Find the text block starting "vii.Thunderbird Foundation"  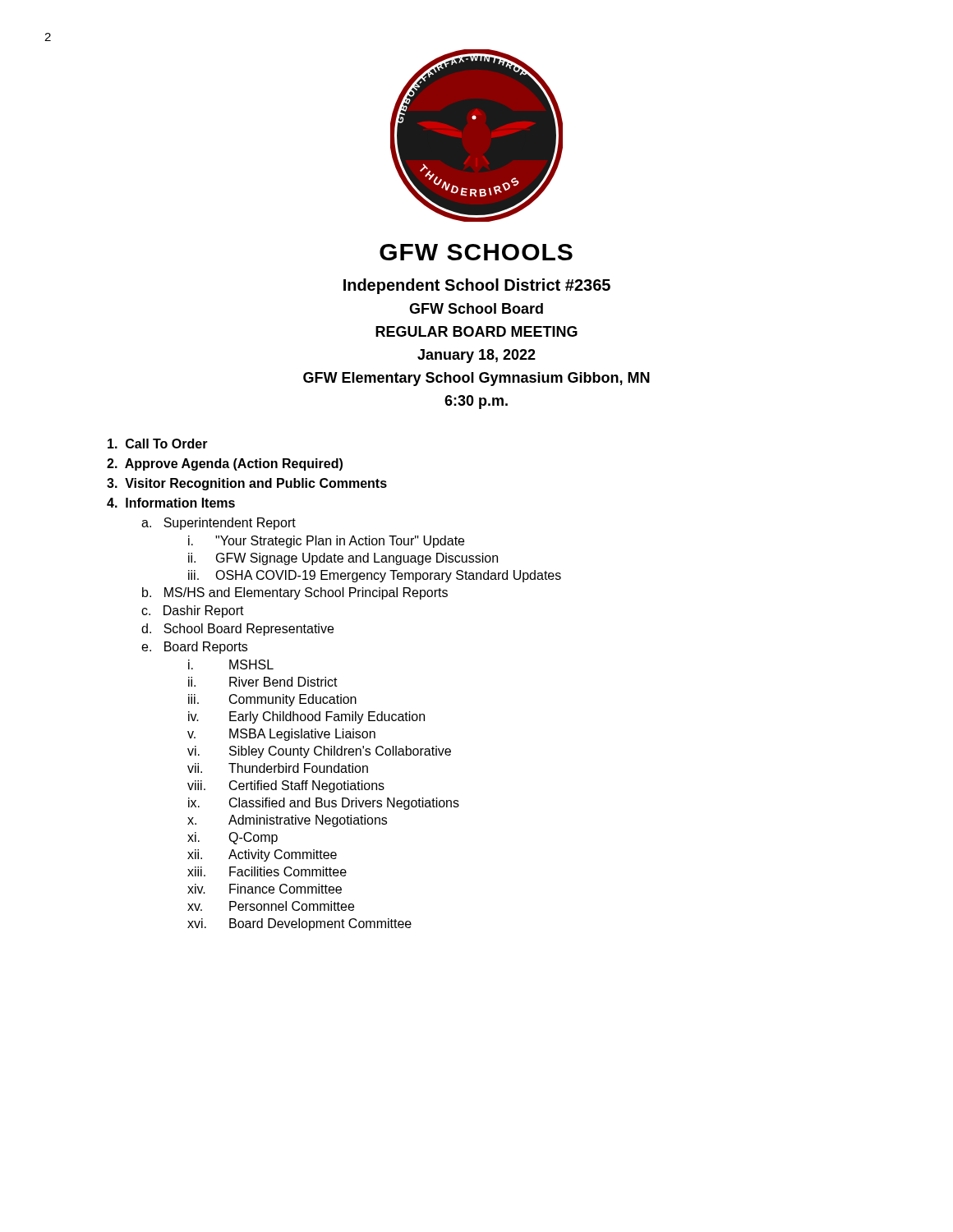click(278, 769)
